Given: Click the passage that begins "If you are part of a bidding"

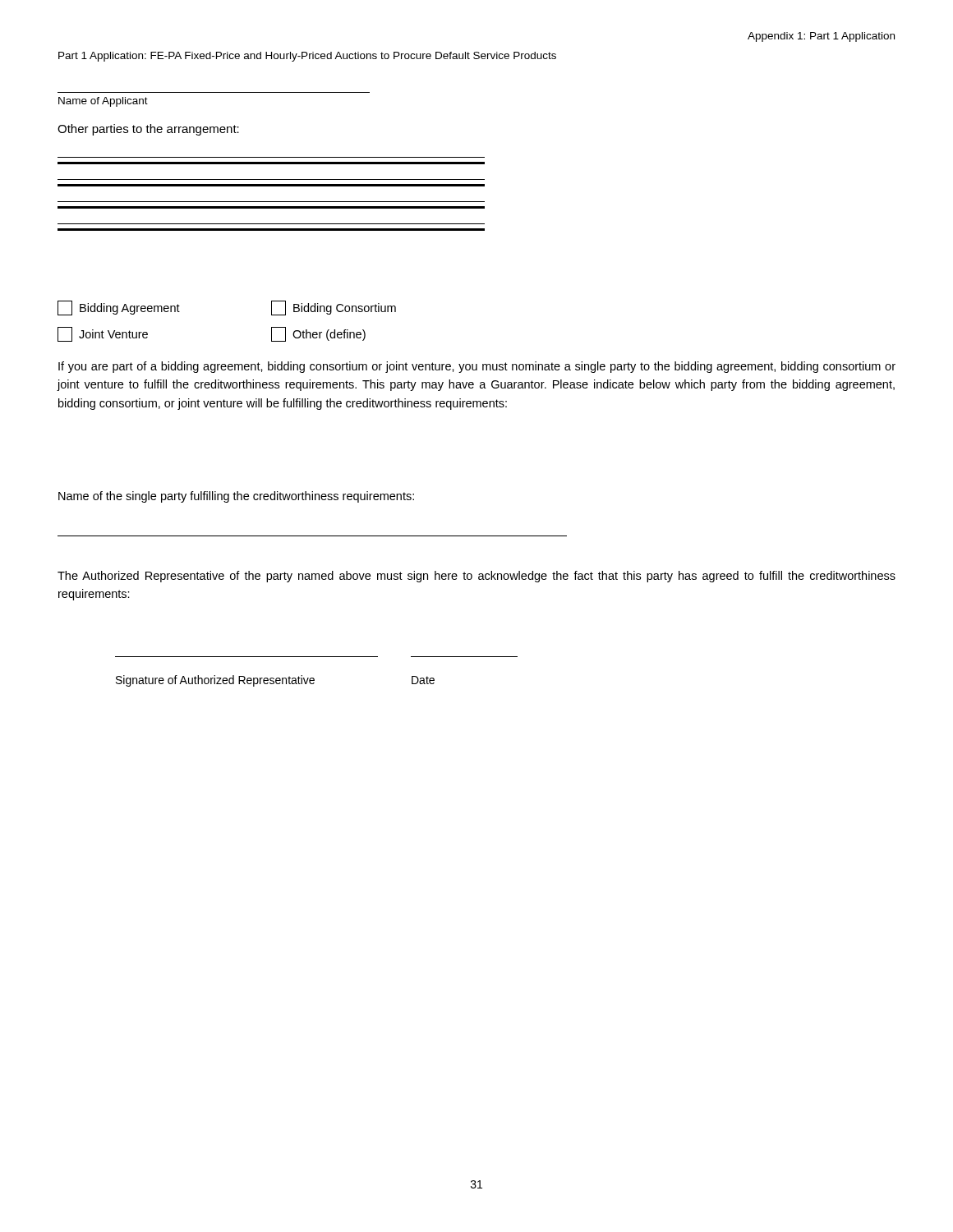Looking at the screenshot, I should 476,385.
